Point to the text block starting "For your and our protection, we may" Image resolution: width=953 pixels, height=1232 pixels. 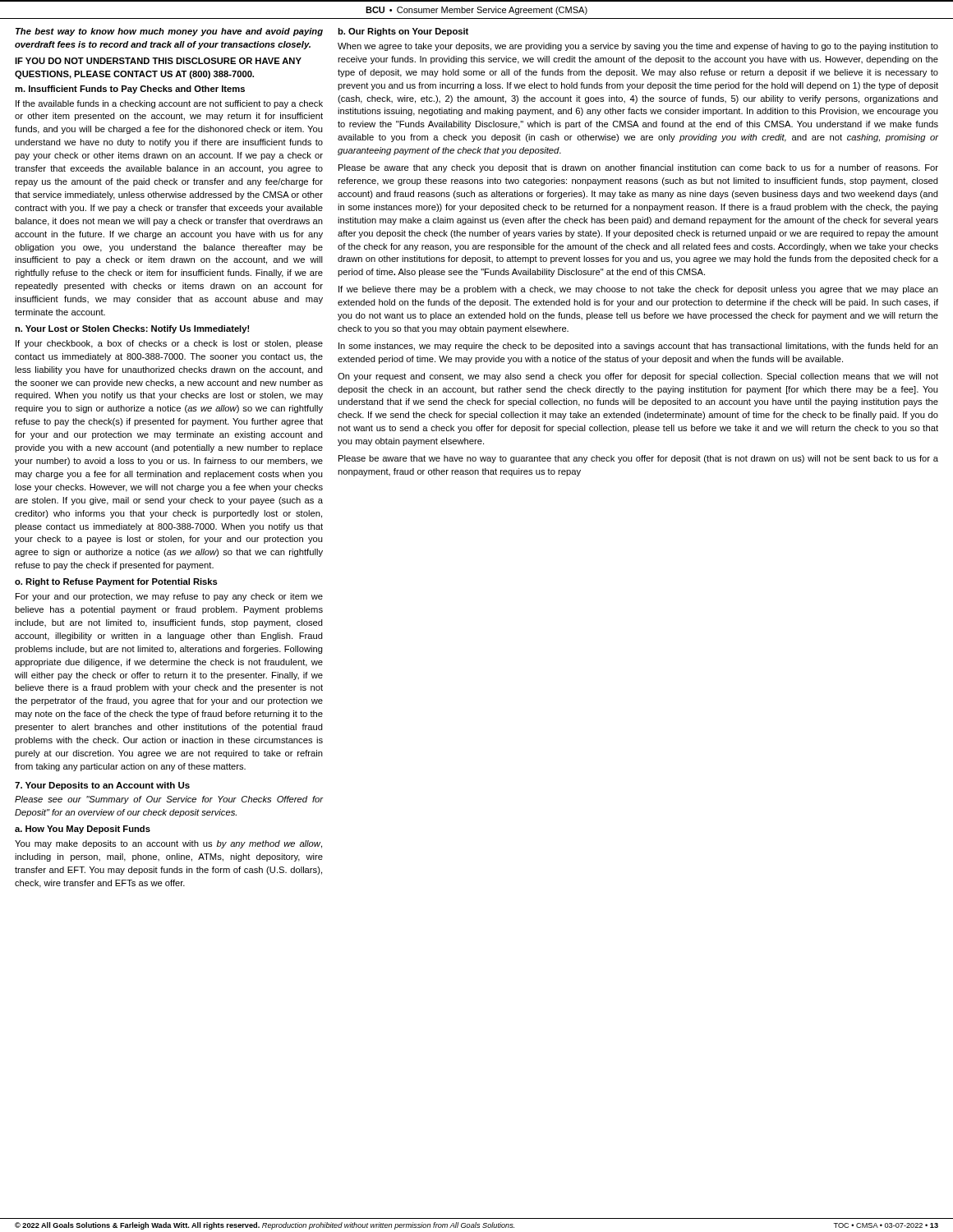pos(169,681)
